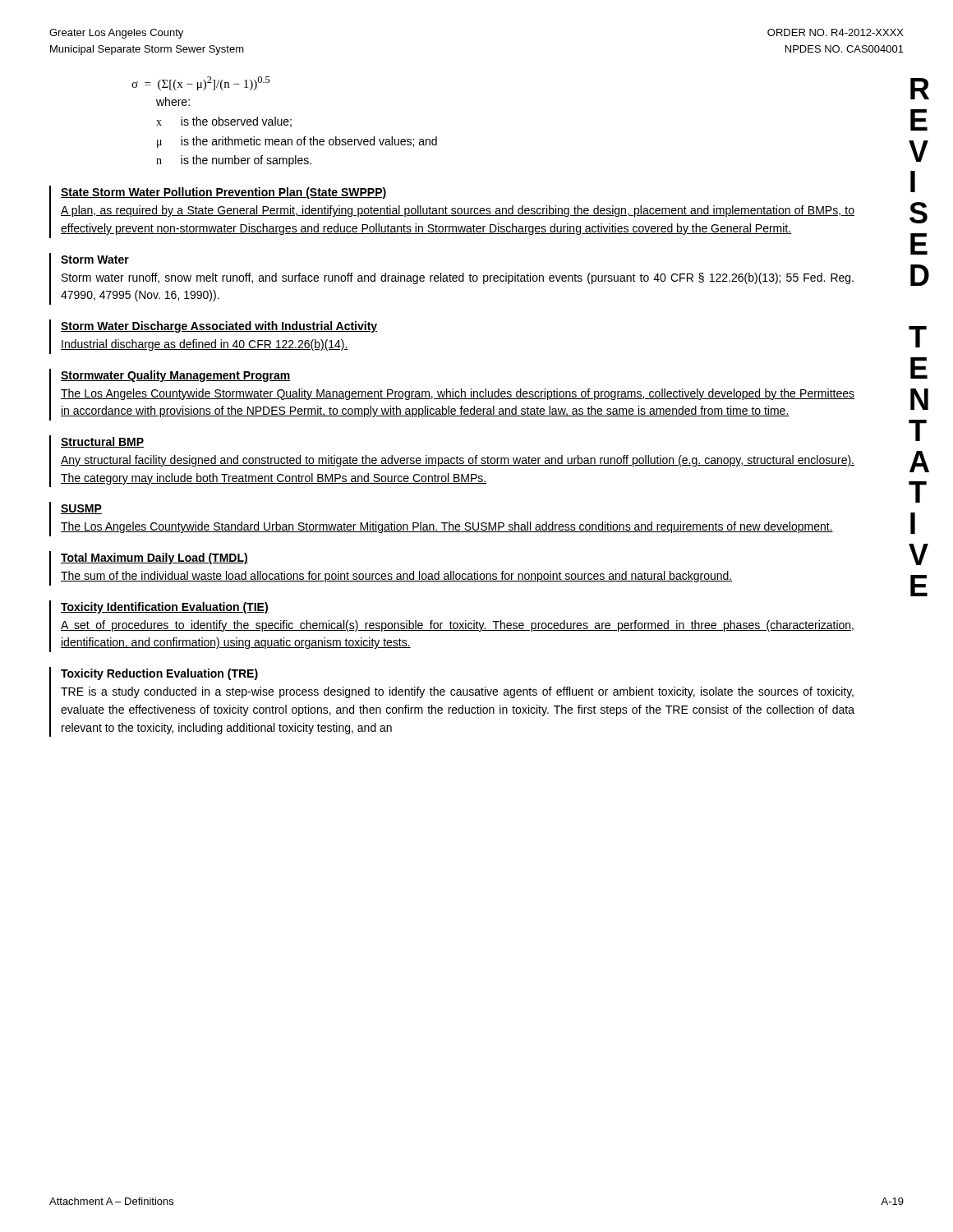Find "Structural BMP" on this page
This screenshot has width=953, height=1232.
click(x=102, y=442)
